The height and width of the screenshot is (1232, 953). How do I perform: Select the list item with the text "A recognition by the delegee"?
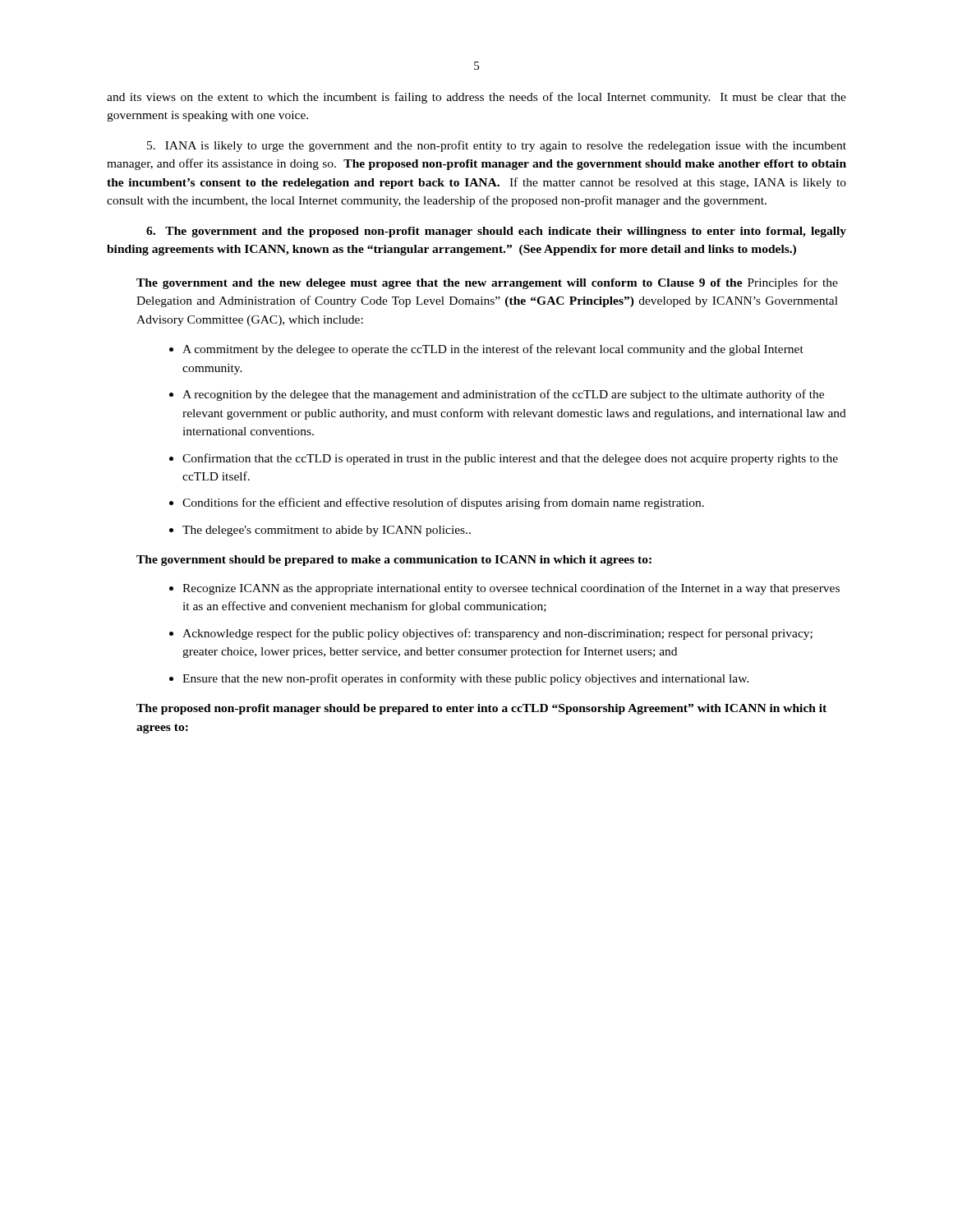point(514,412)
